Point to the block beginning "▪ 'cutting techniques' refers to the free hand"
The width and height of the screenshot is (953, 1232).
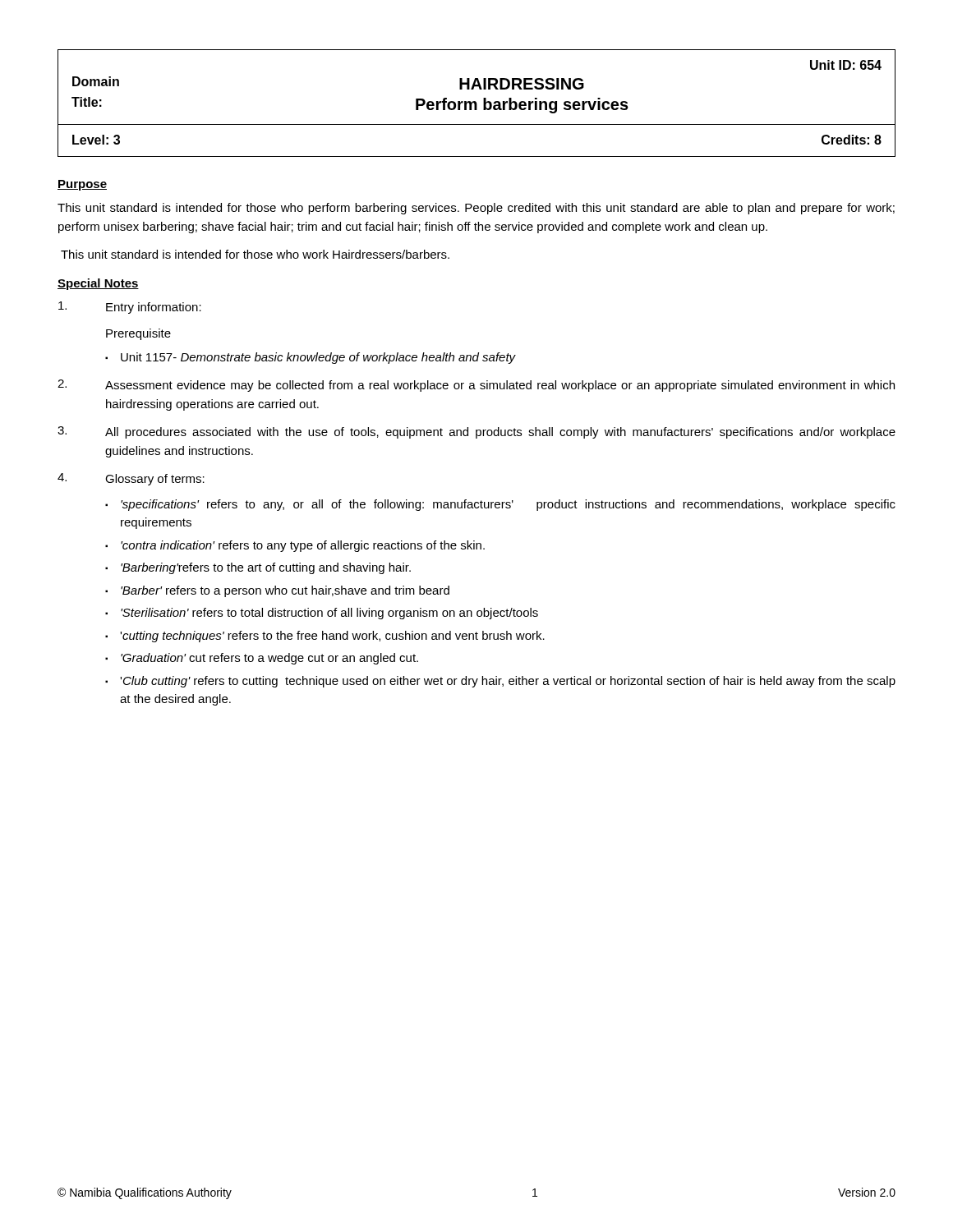(500, 635)
